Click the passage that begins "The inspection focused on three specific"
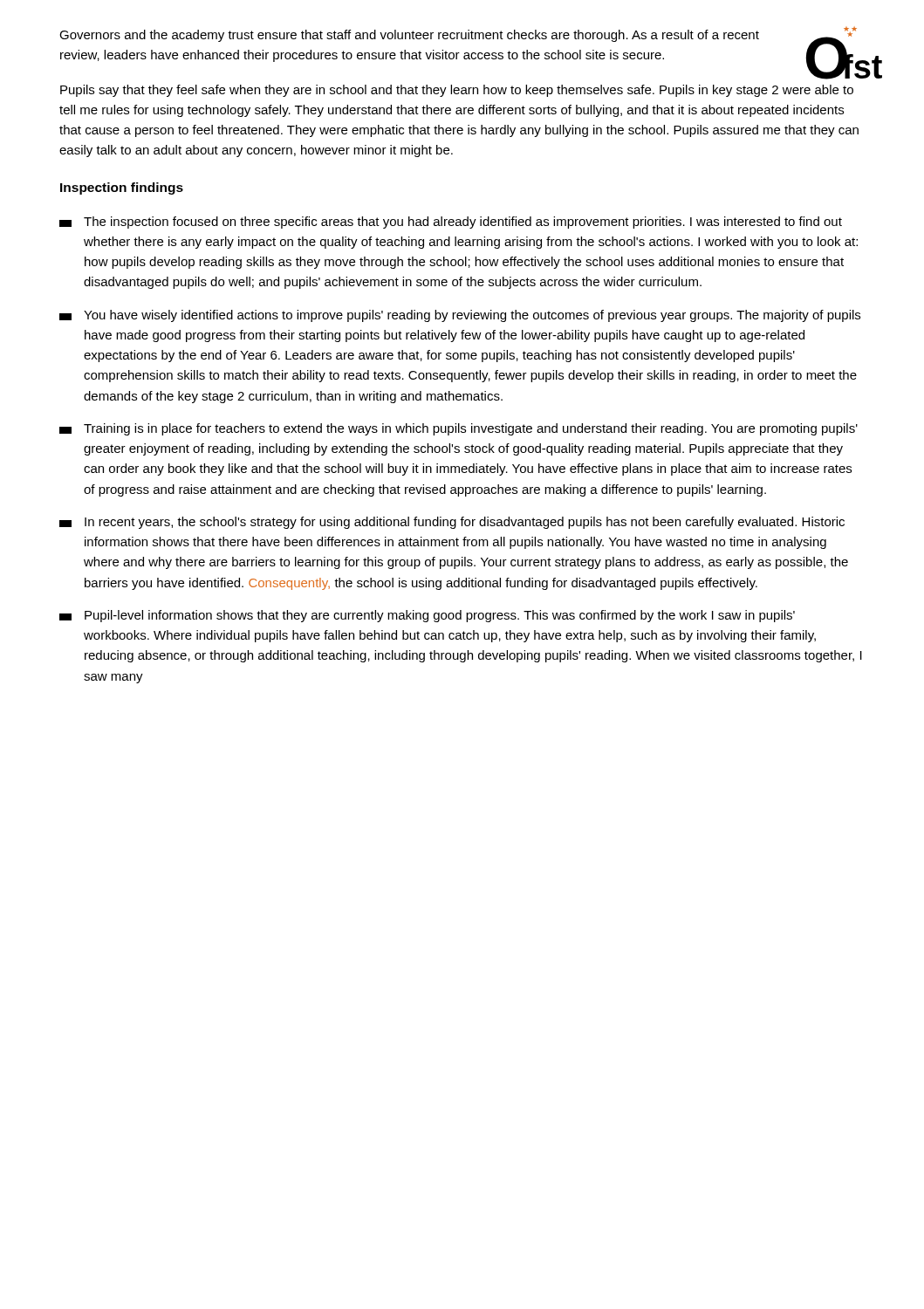 pos(462,251)
